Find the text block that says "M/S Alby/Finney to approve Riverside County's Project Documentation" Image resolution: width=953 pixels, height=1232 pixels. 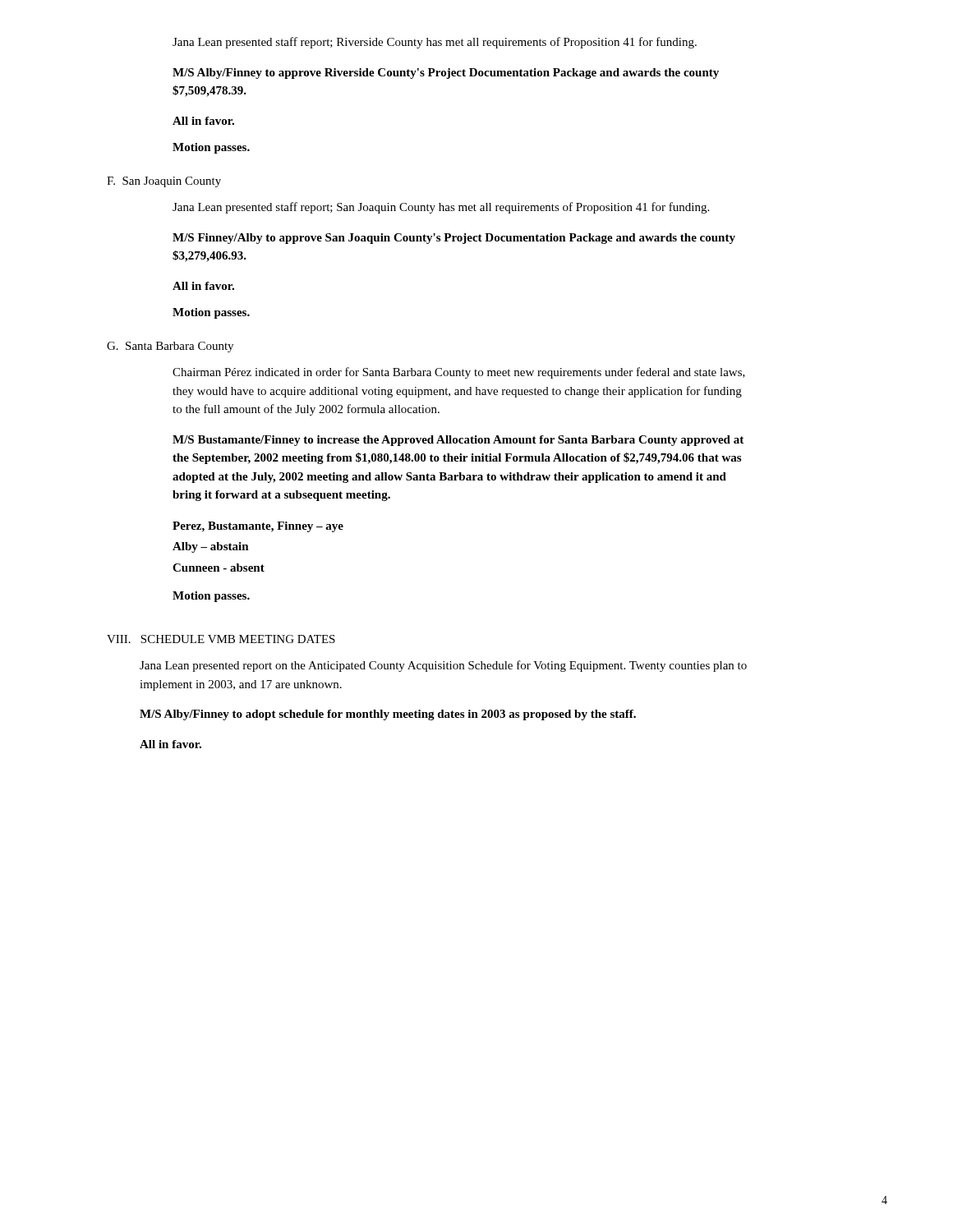pos(460,81)
